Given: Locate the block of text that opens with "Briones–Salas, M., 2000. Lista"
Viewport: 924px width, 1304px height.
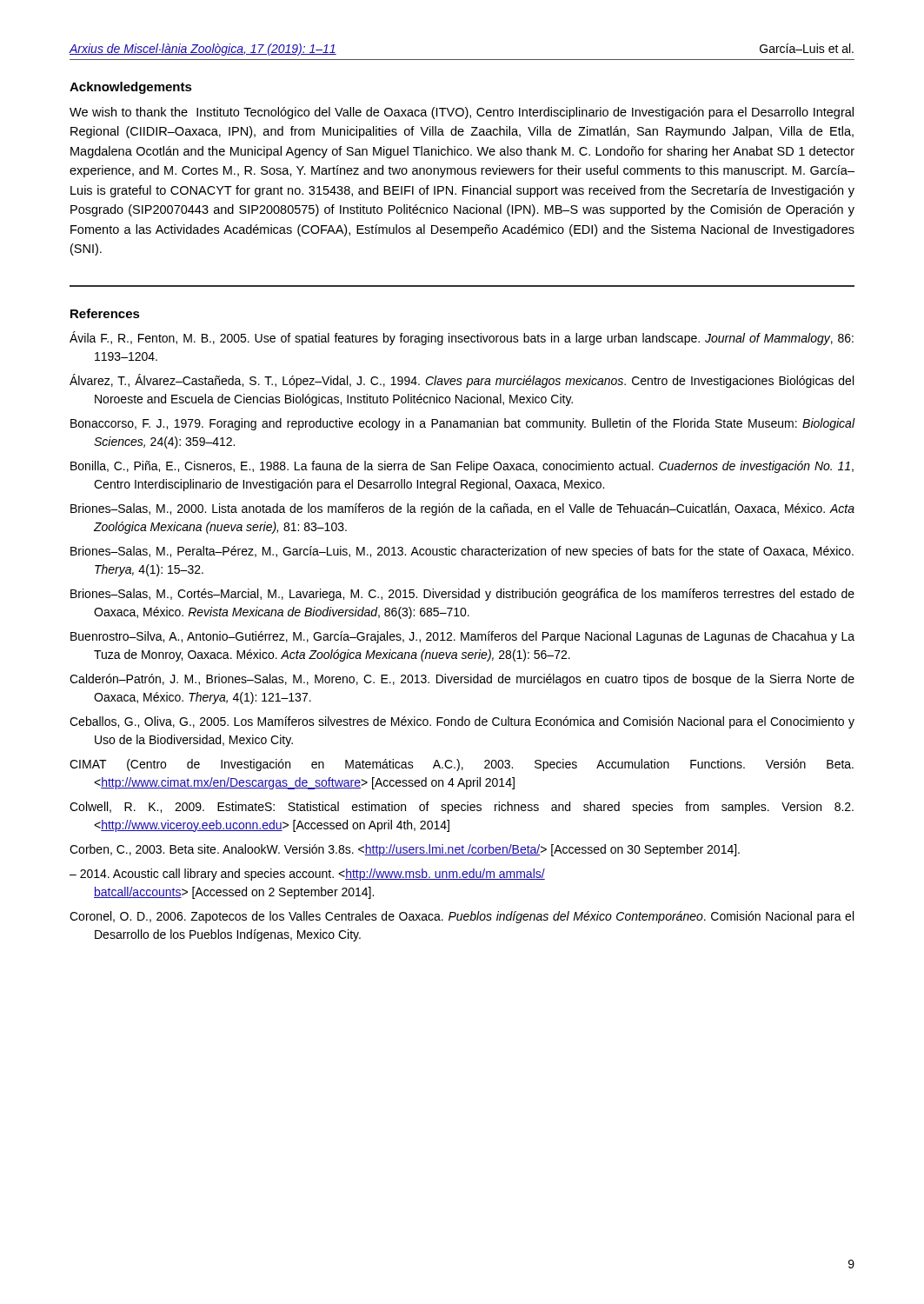Looking at the screenshot, I should [x=462, y=517].
